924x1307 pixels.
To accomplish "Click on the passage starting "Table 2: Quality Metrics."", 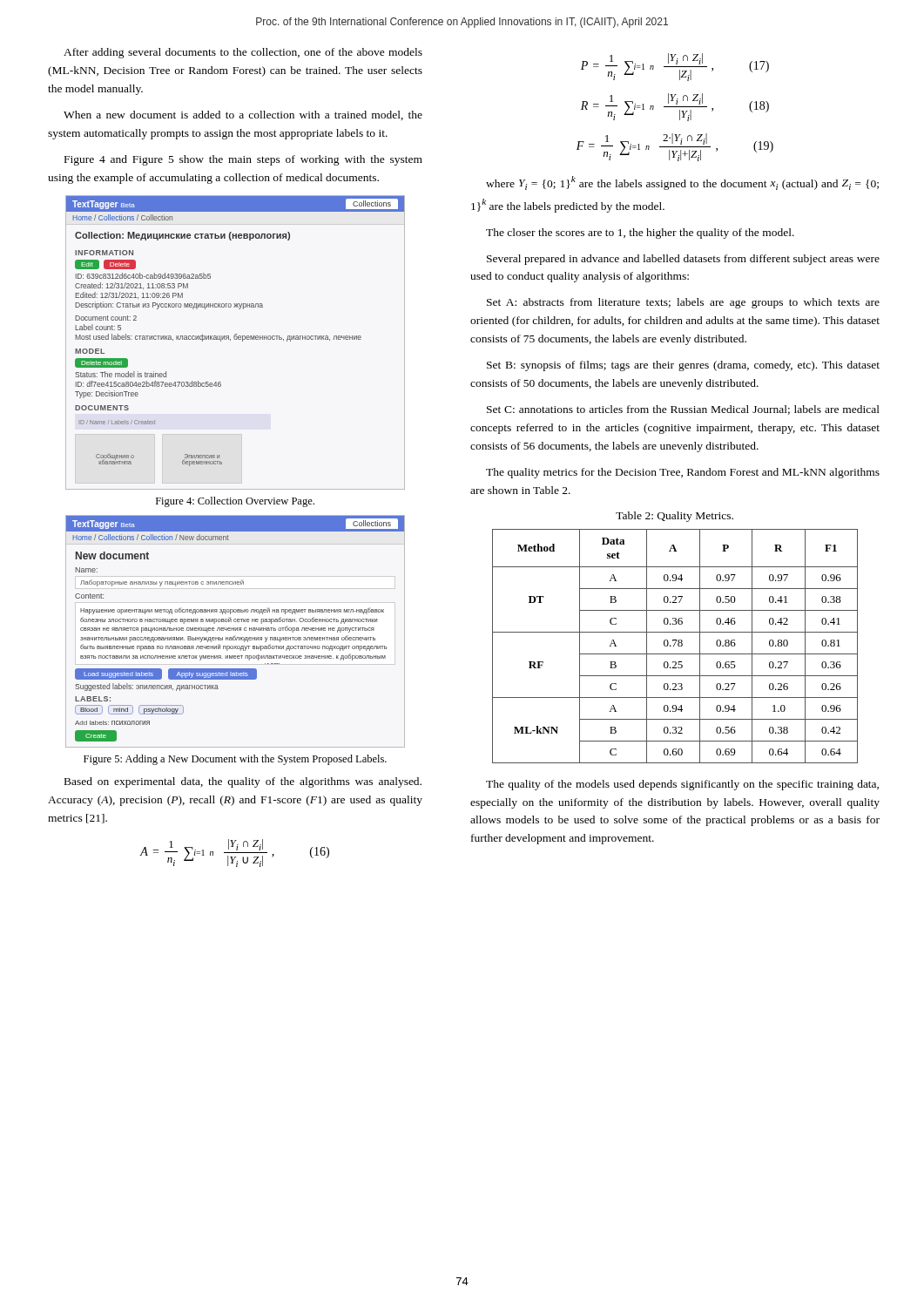I will [x=675, y=515].
